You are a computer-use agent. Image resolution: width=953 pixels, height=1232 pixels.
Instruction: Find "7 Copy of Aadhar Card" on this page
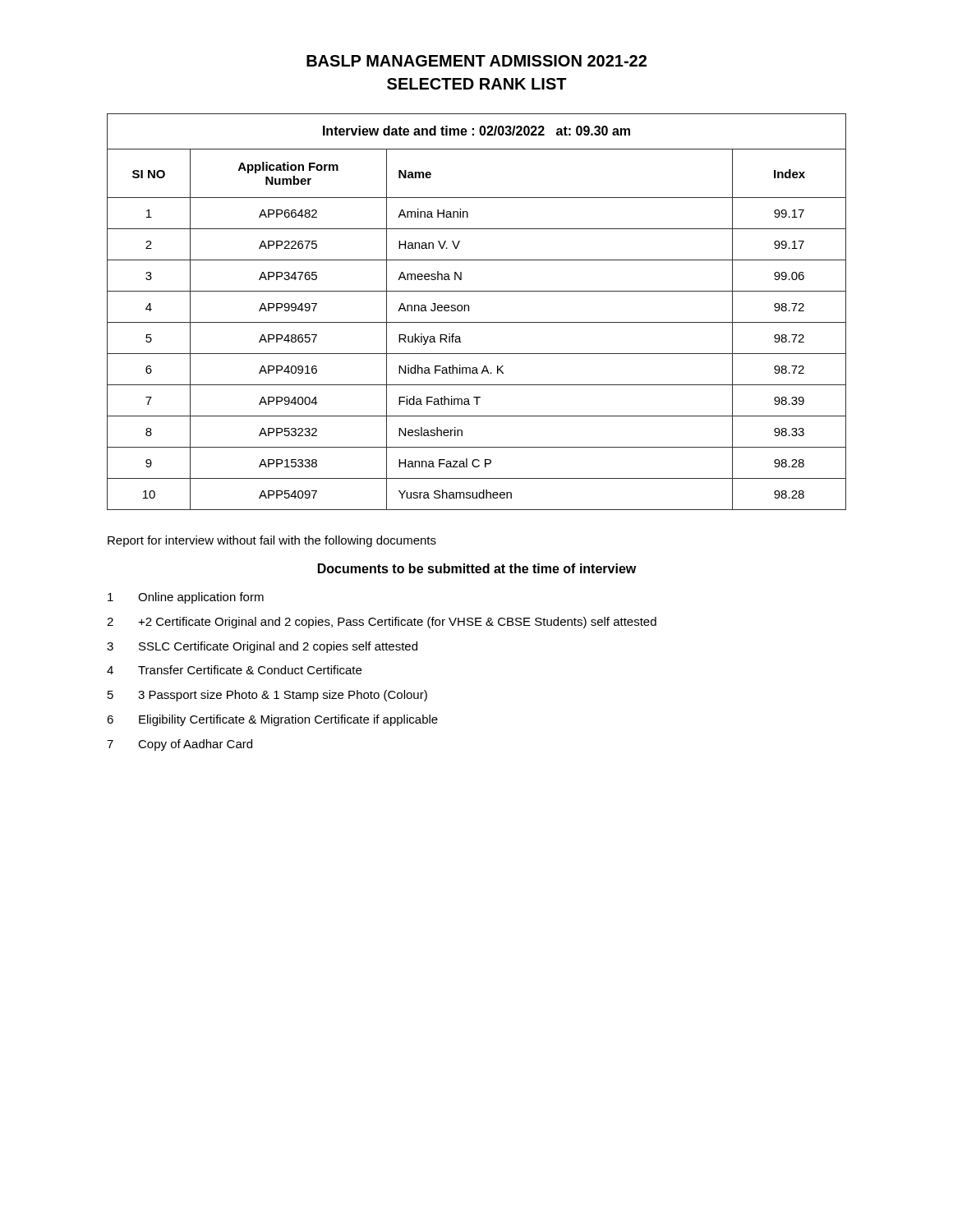click(180, 745)
